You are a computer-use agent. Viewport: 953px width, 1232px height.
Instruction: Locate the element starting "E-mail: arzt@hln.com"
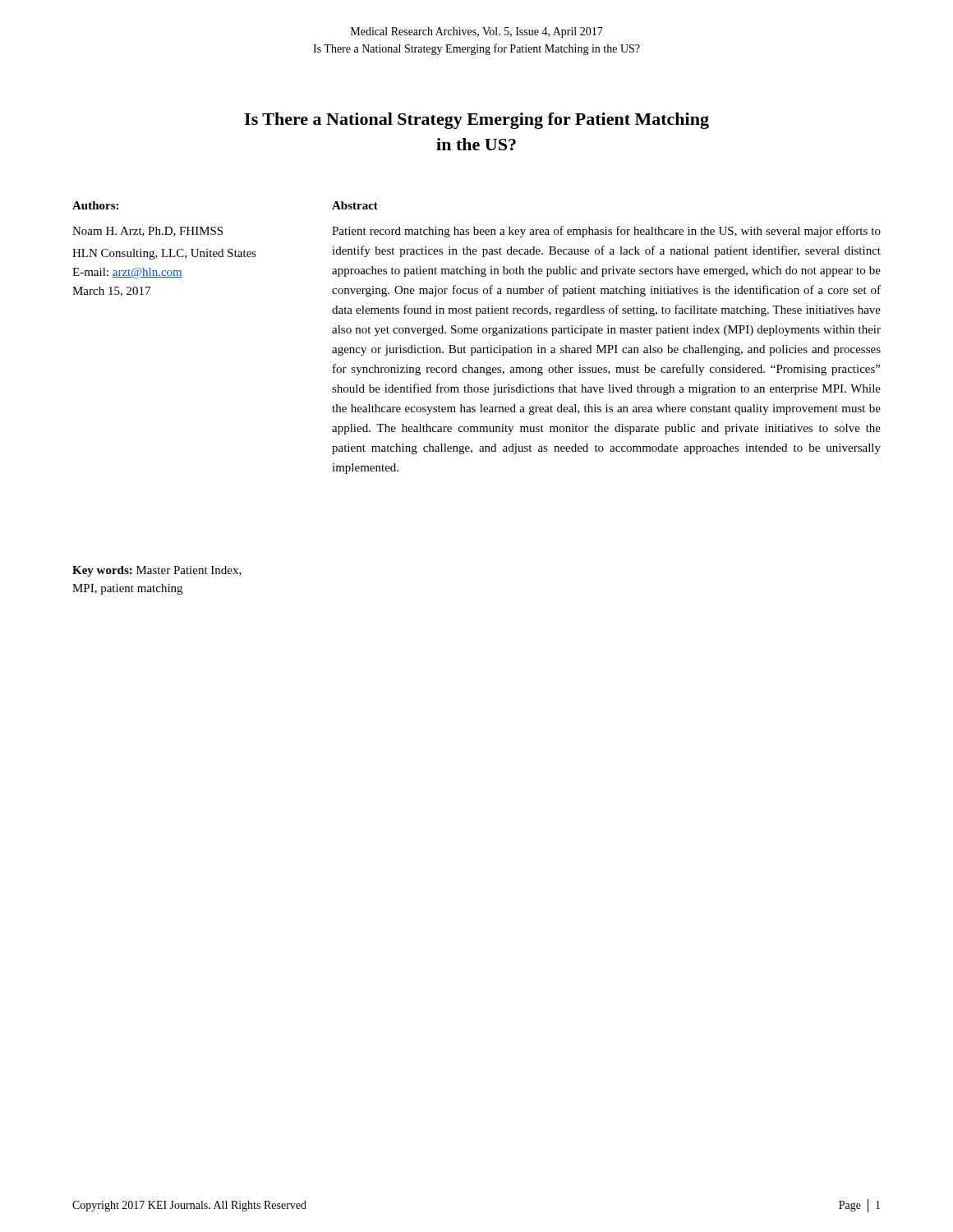(x=127, y=272)
